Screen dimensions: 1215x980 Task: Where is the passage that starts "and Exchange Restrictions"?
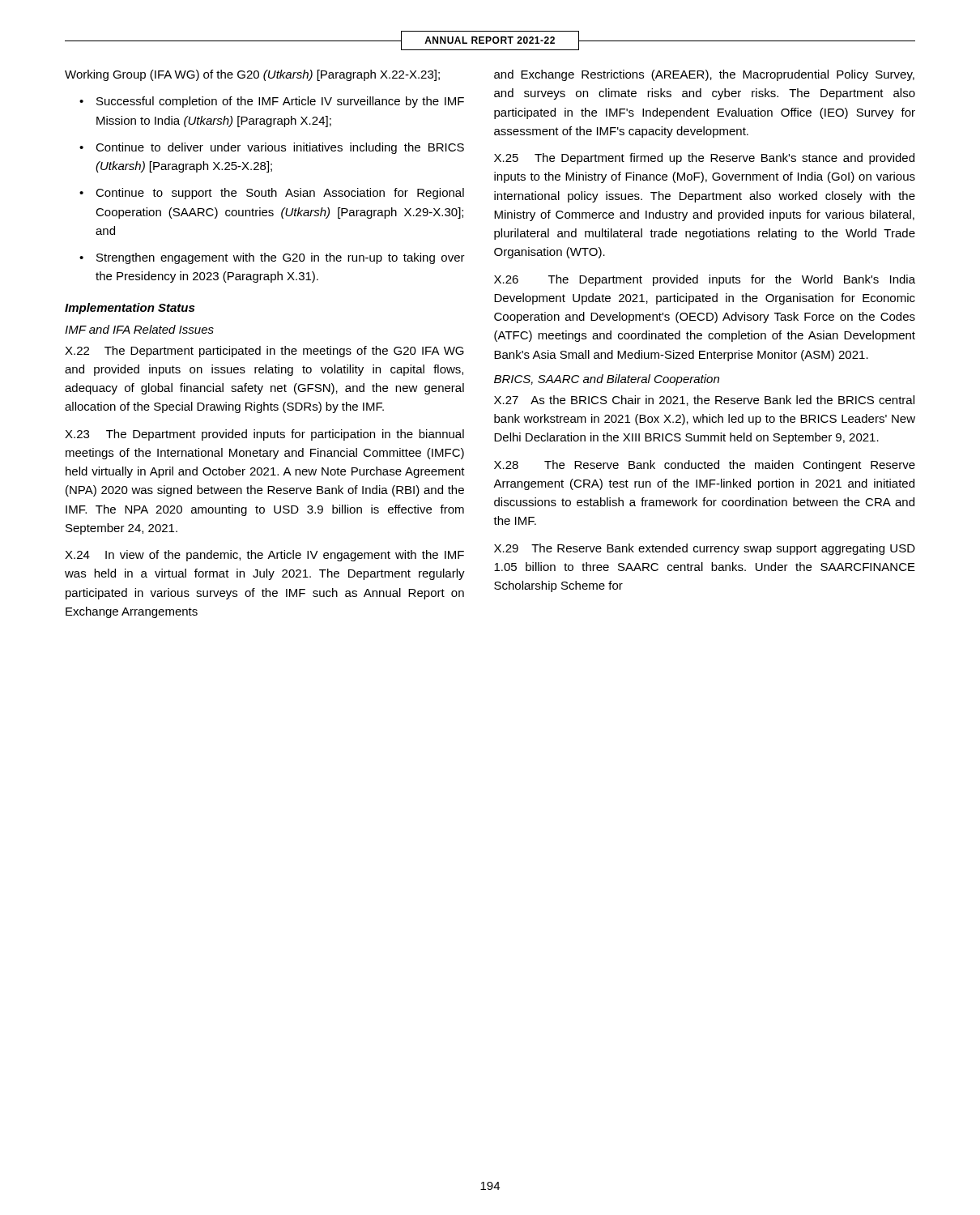[704, 102]
